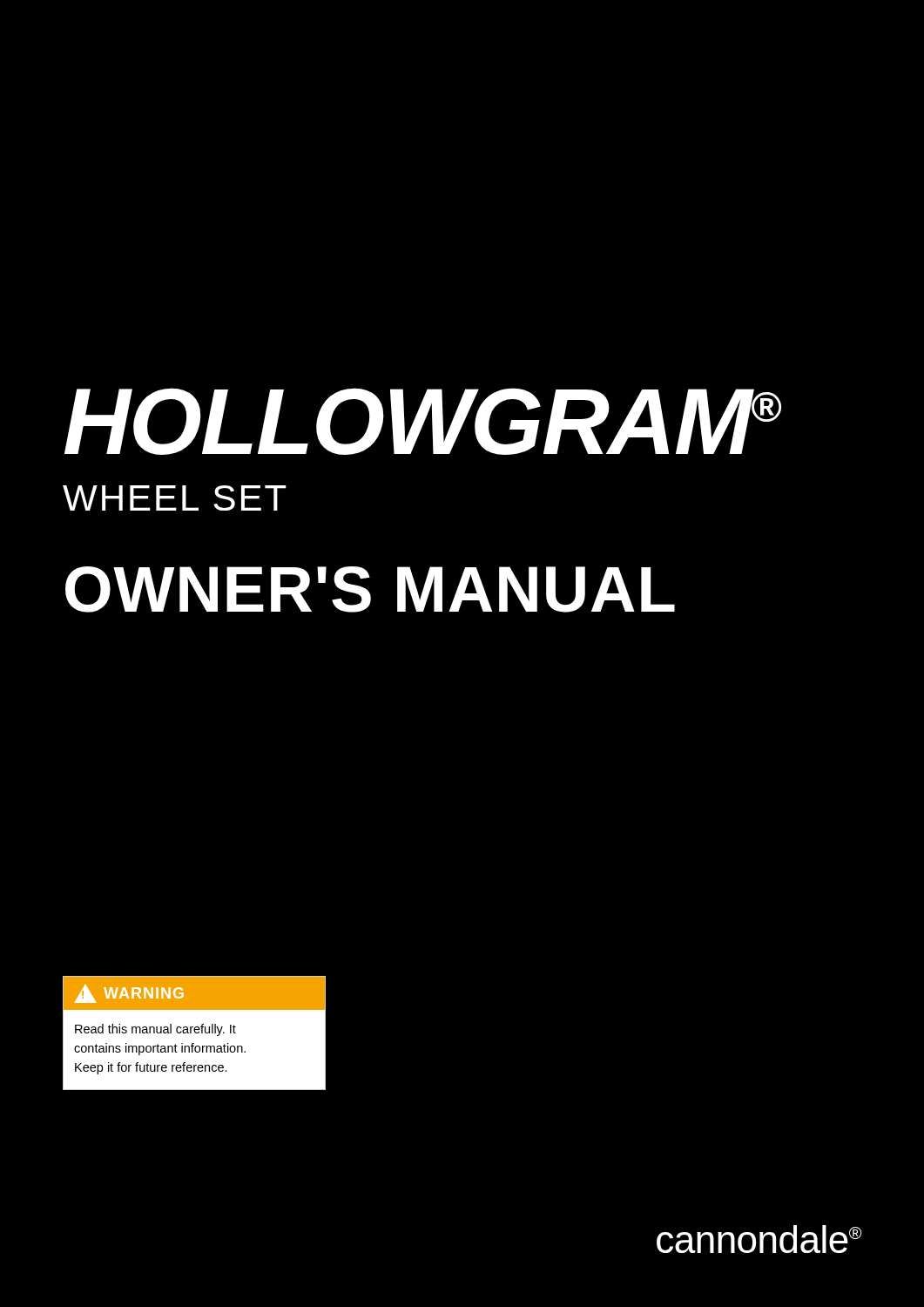Click on the element starting "WARNING Read this manual carefully. It"

[194, 1033]
